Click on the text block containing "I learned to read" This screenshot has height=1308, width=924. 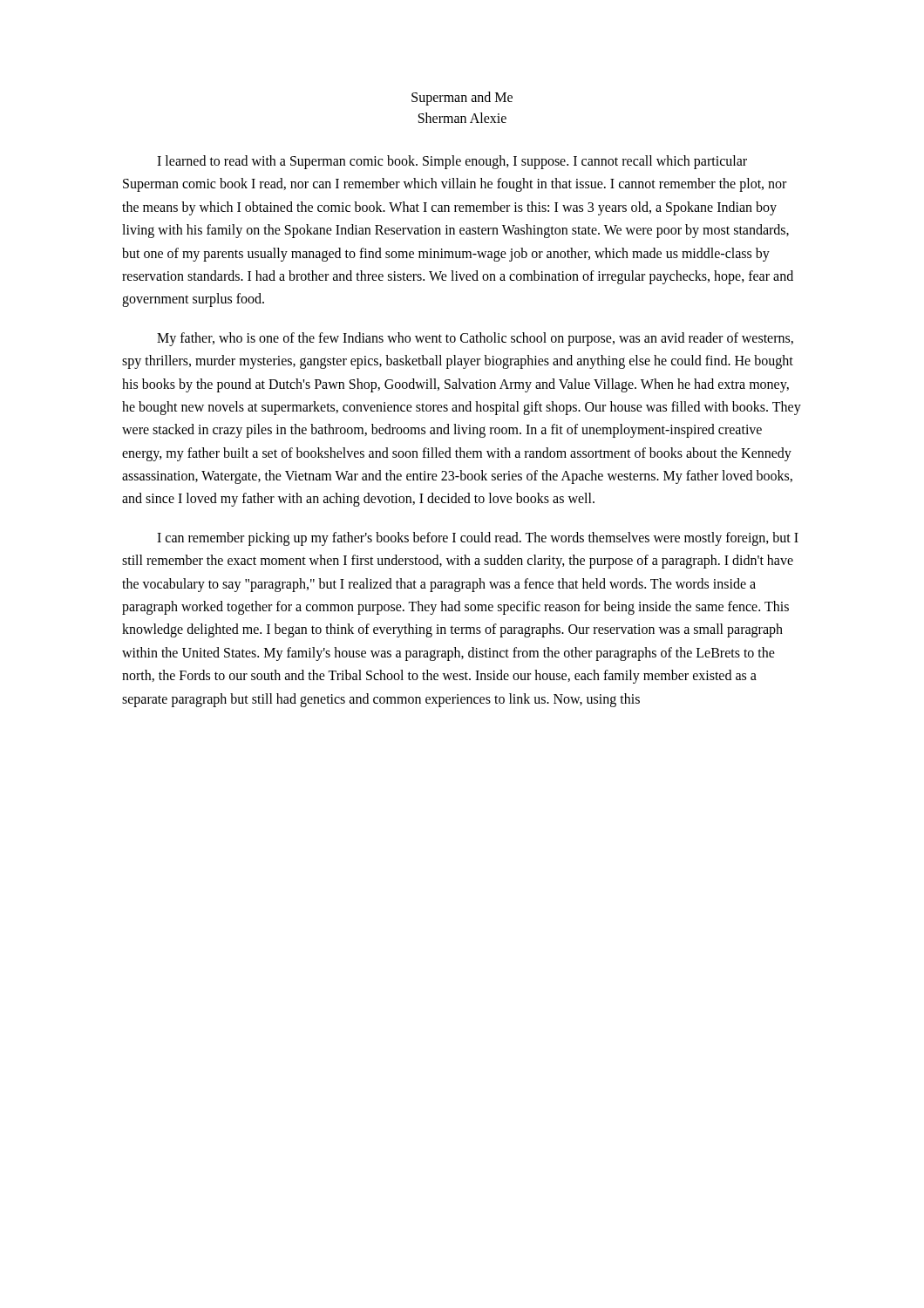point(458,230)
